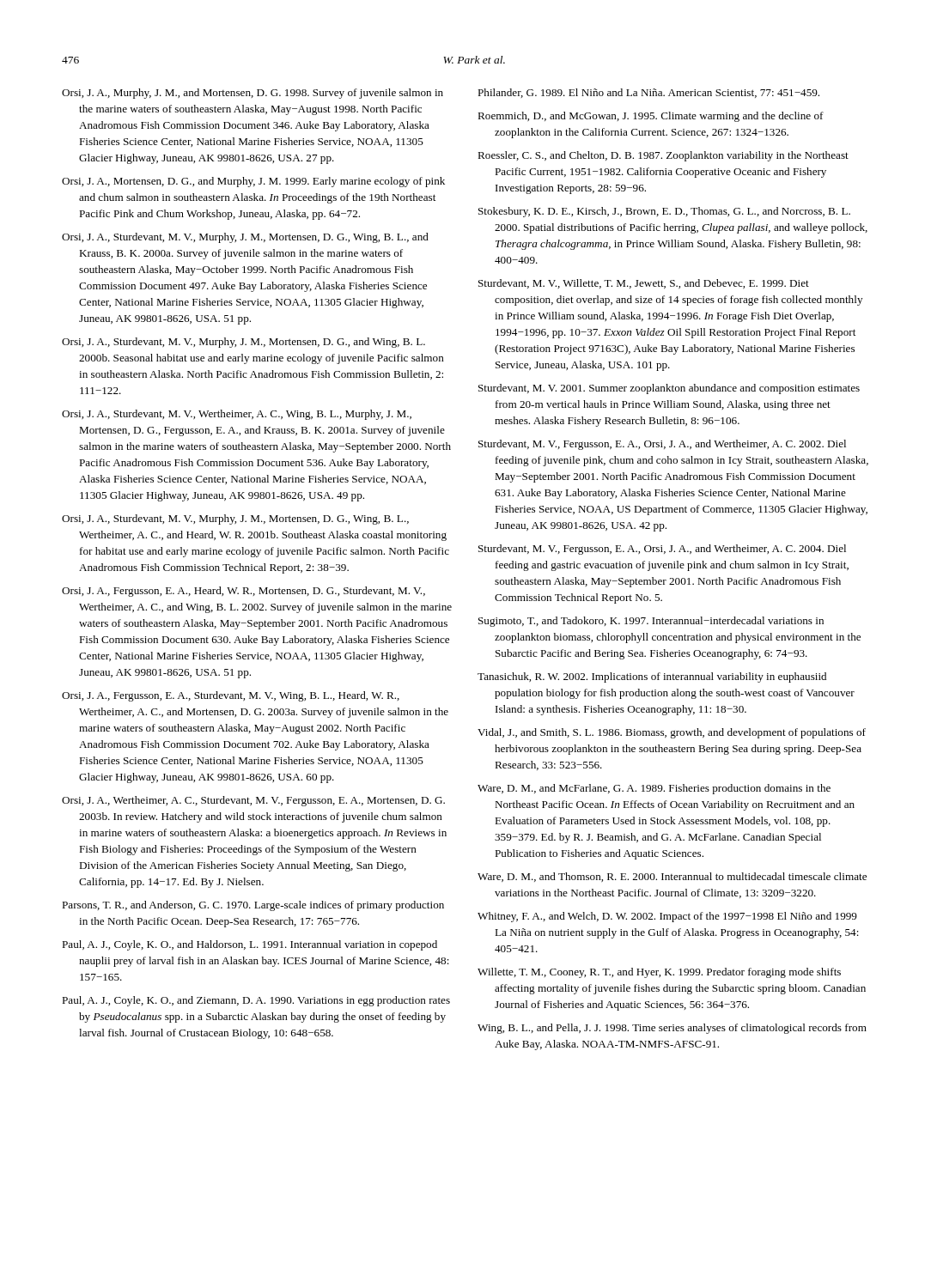The width and height of the screenshot is (931, 1288).
Task: Point to the block beginning "Wing, B. L., and Pella, J. J. 1998."
Action: (x=672, y=1035)
